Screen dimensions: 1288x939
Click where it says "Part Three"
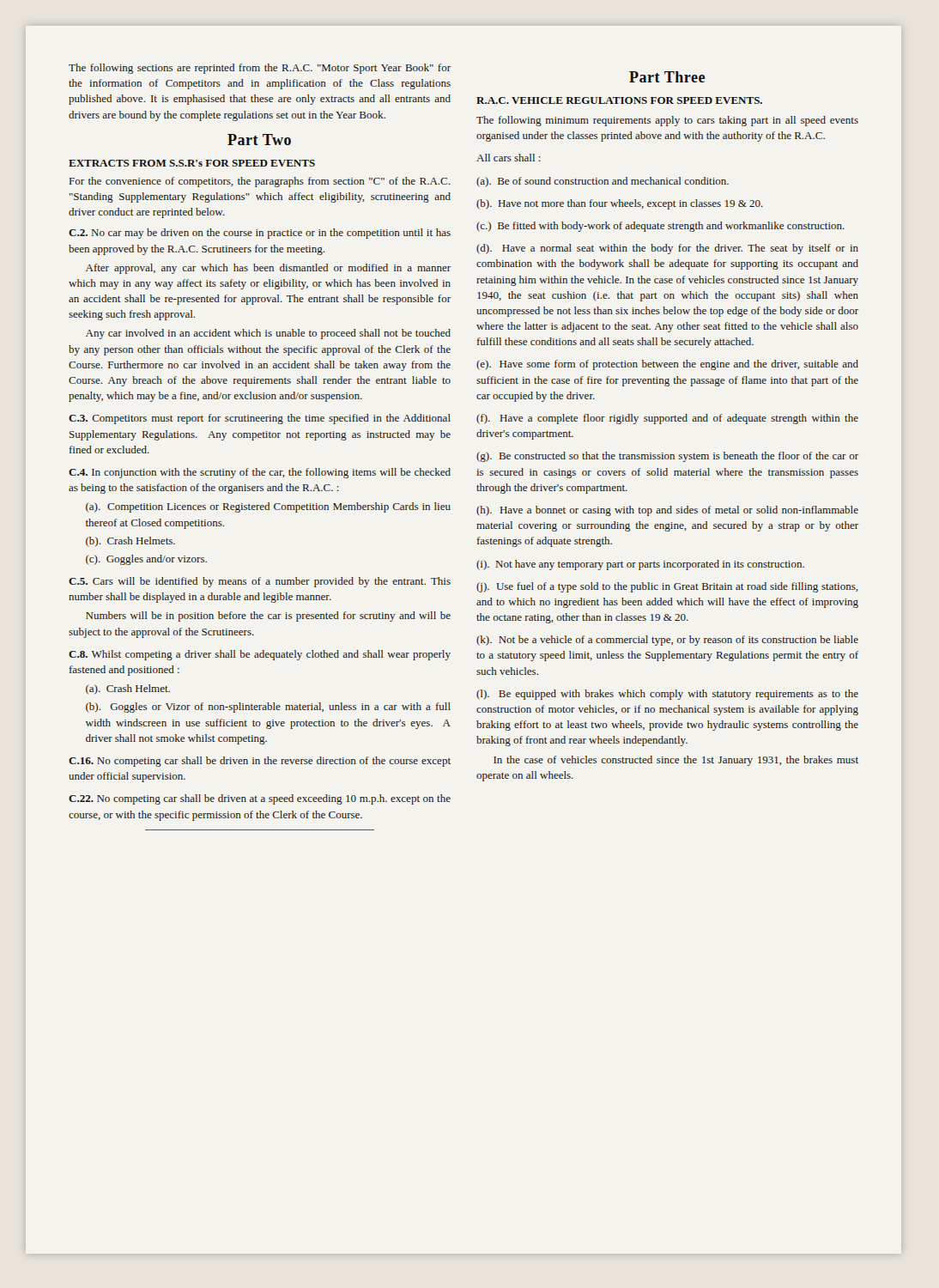tap(667, 78)
